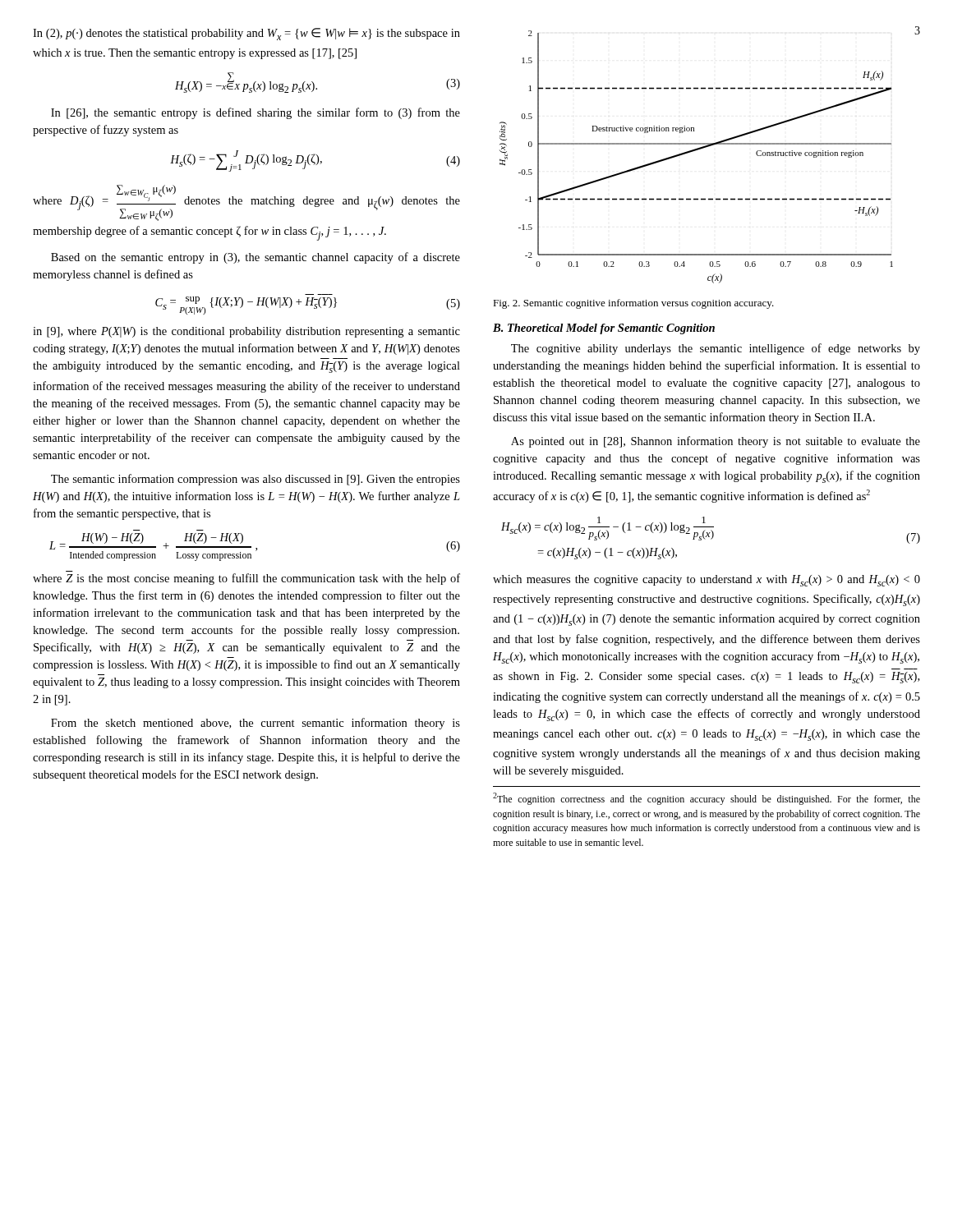Click on the formula that says "L = H(W) − H(Z) Intended"
The image size is (953, 1232).
[246, 546]
